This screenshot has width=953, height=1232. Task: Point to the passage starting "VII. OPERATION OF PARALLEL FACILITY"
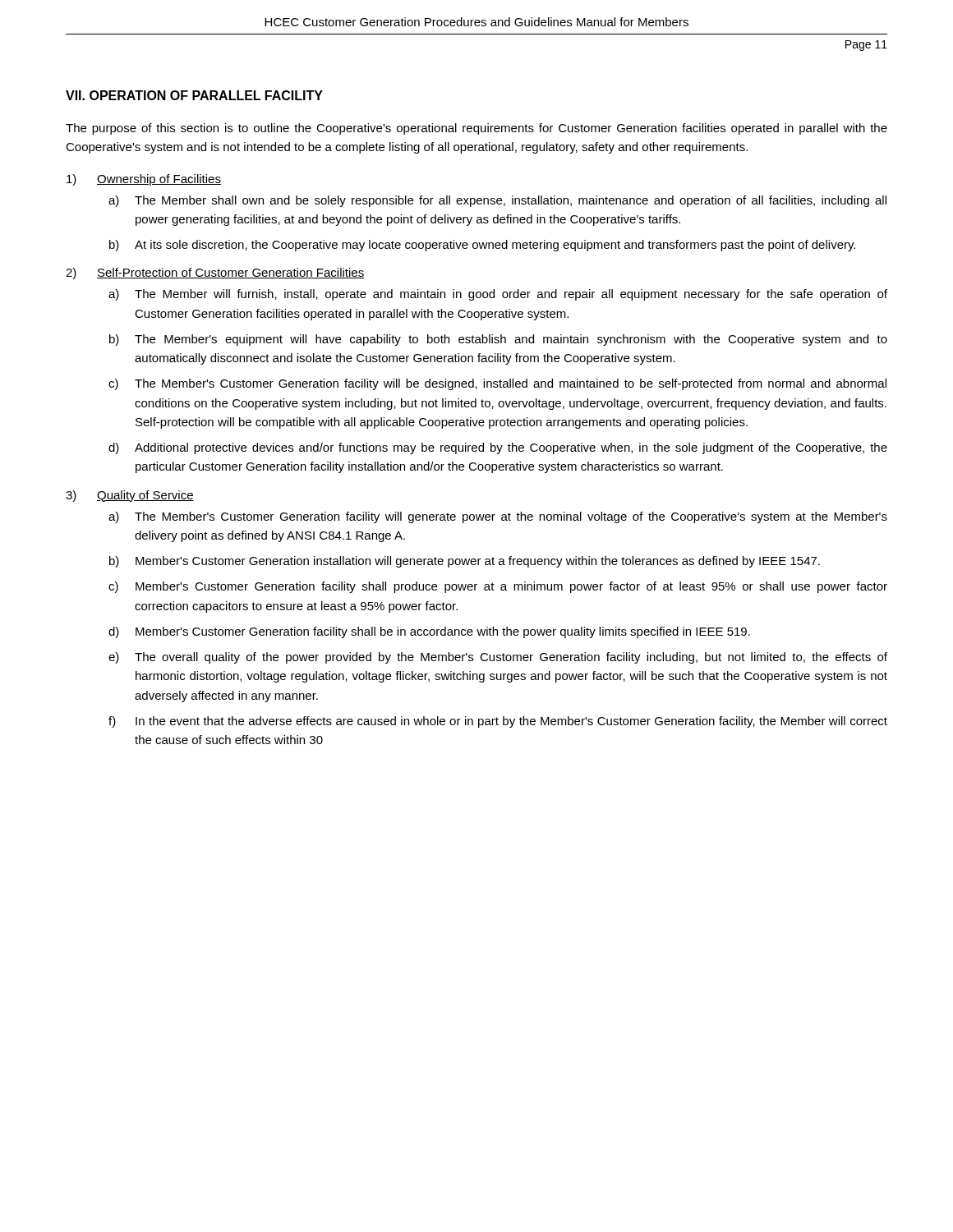tap(194, 96)
